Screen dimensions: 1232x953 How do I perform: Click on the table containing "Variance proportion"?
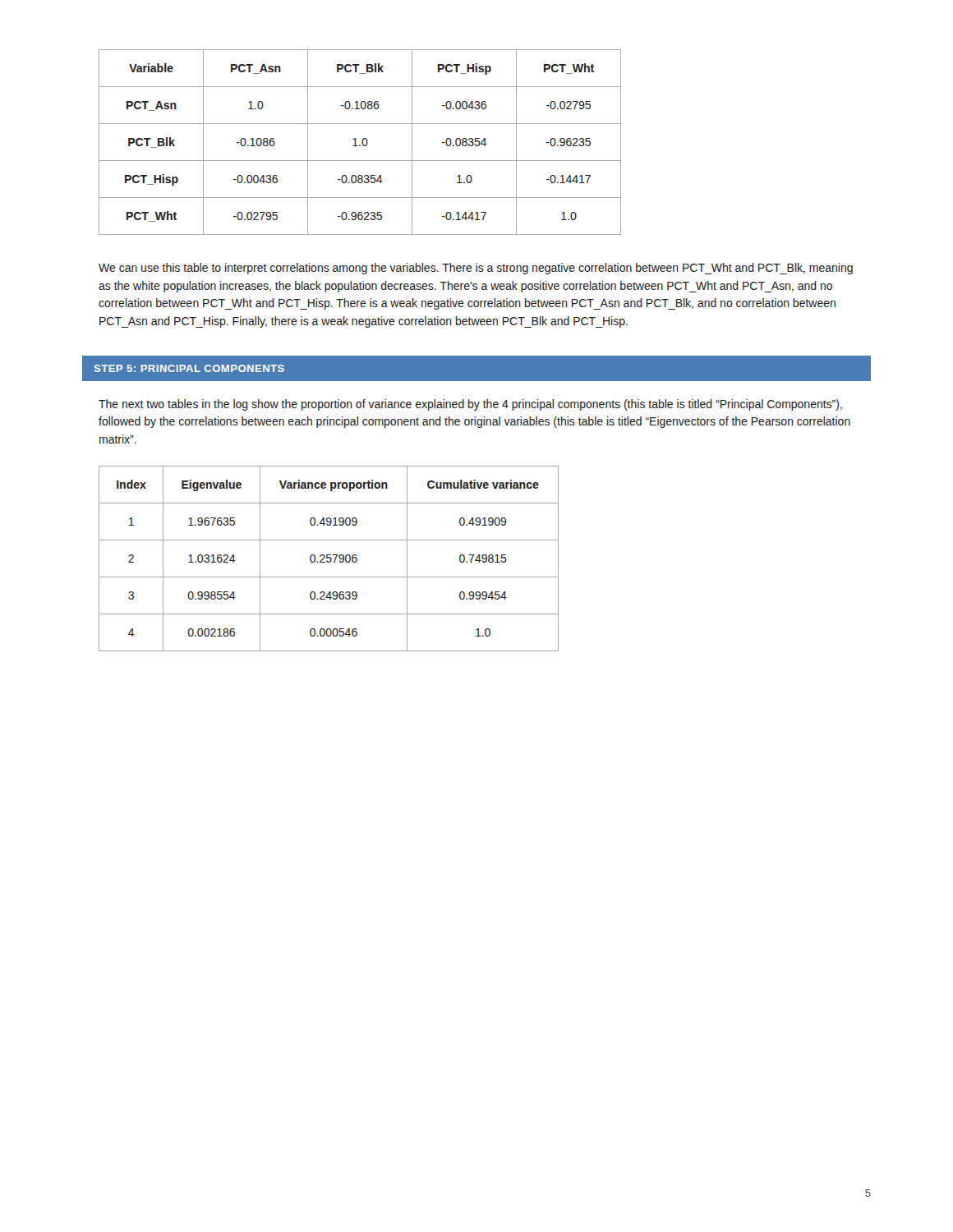click(x=476, y=558)
